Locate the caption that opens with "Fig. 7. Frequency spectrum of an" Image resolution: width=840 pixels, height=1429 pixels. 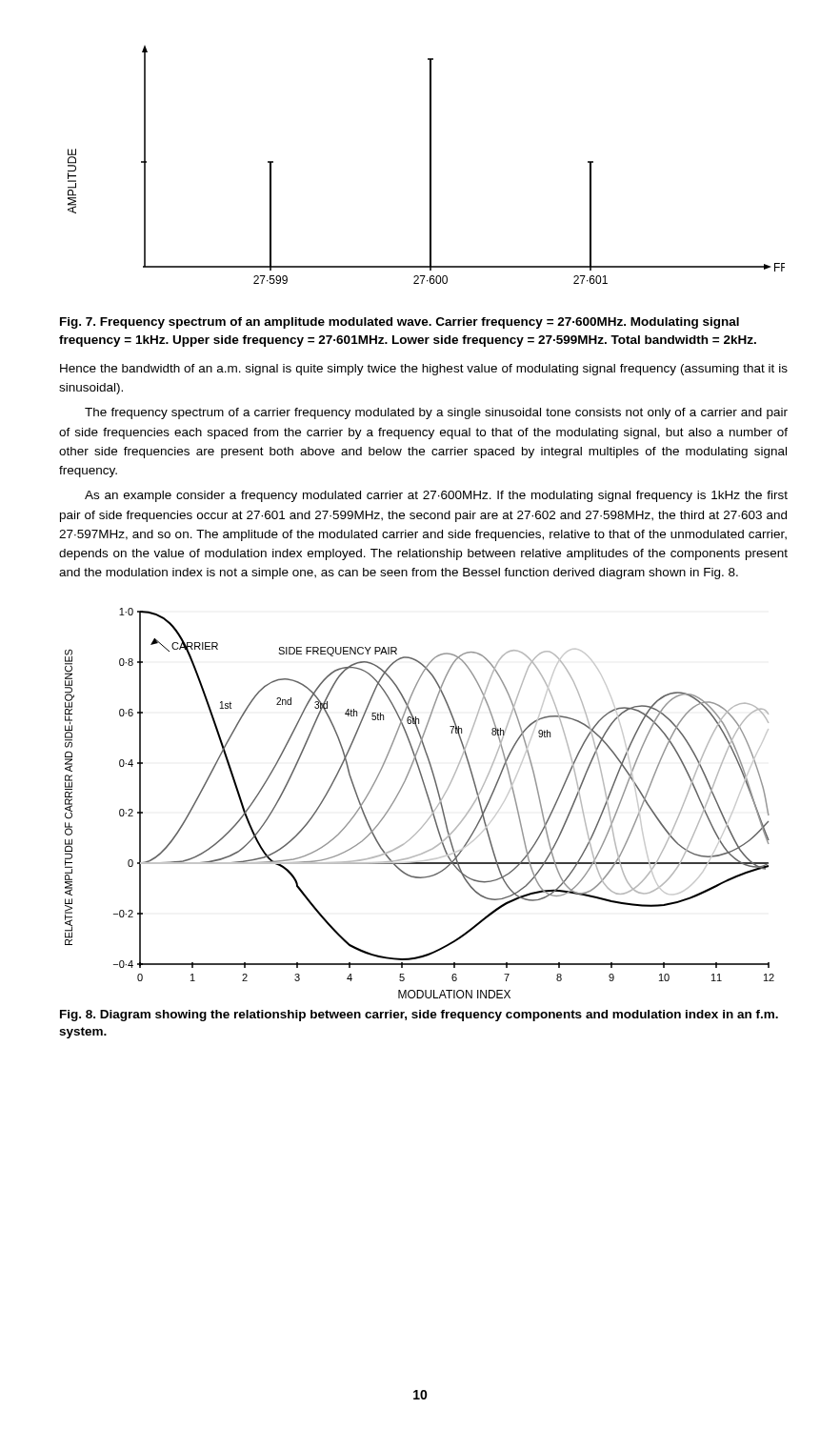pos(408,331)
